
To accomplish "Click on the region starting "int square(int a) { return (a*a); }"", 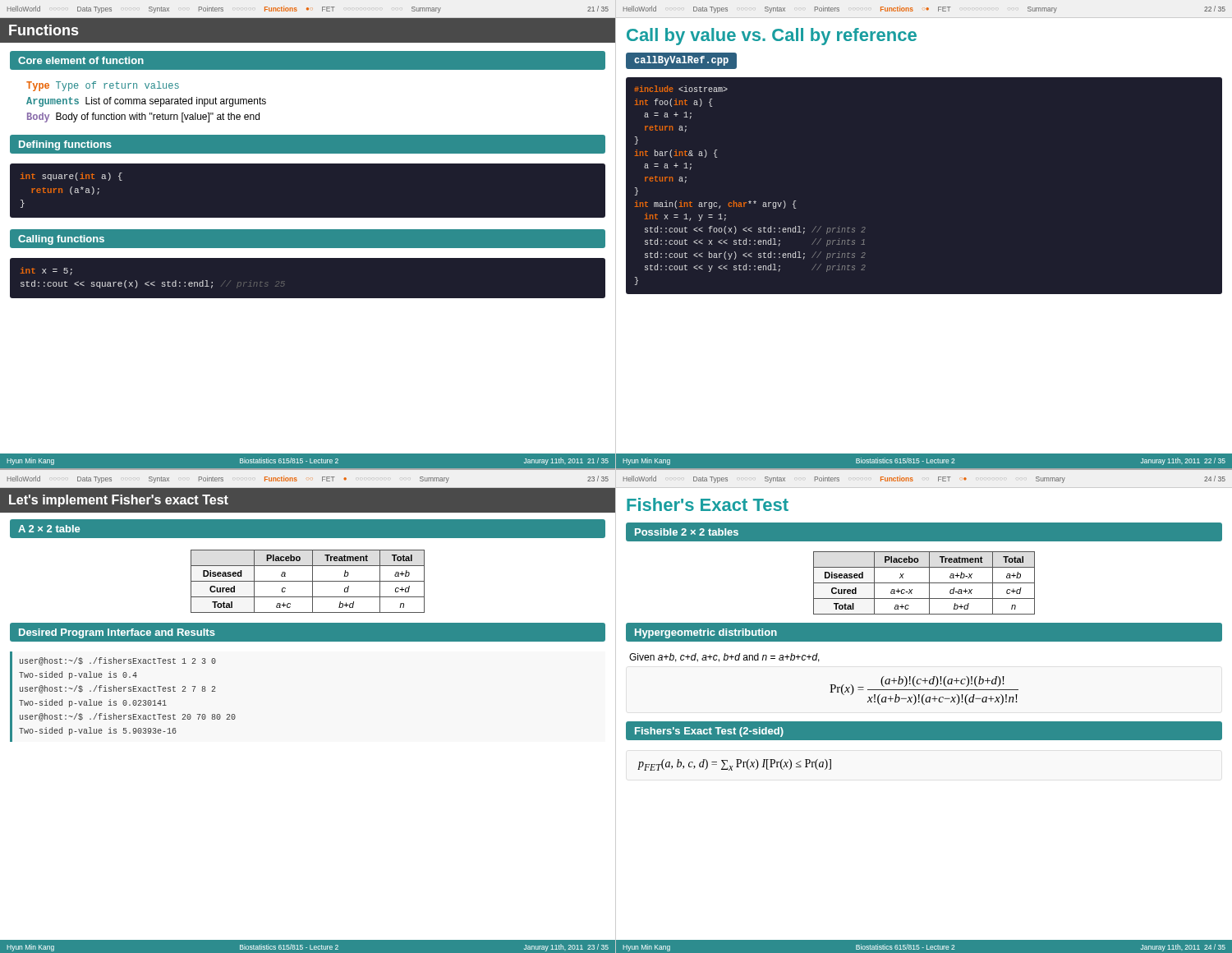I will (71, 177).
